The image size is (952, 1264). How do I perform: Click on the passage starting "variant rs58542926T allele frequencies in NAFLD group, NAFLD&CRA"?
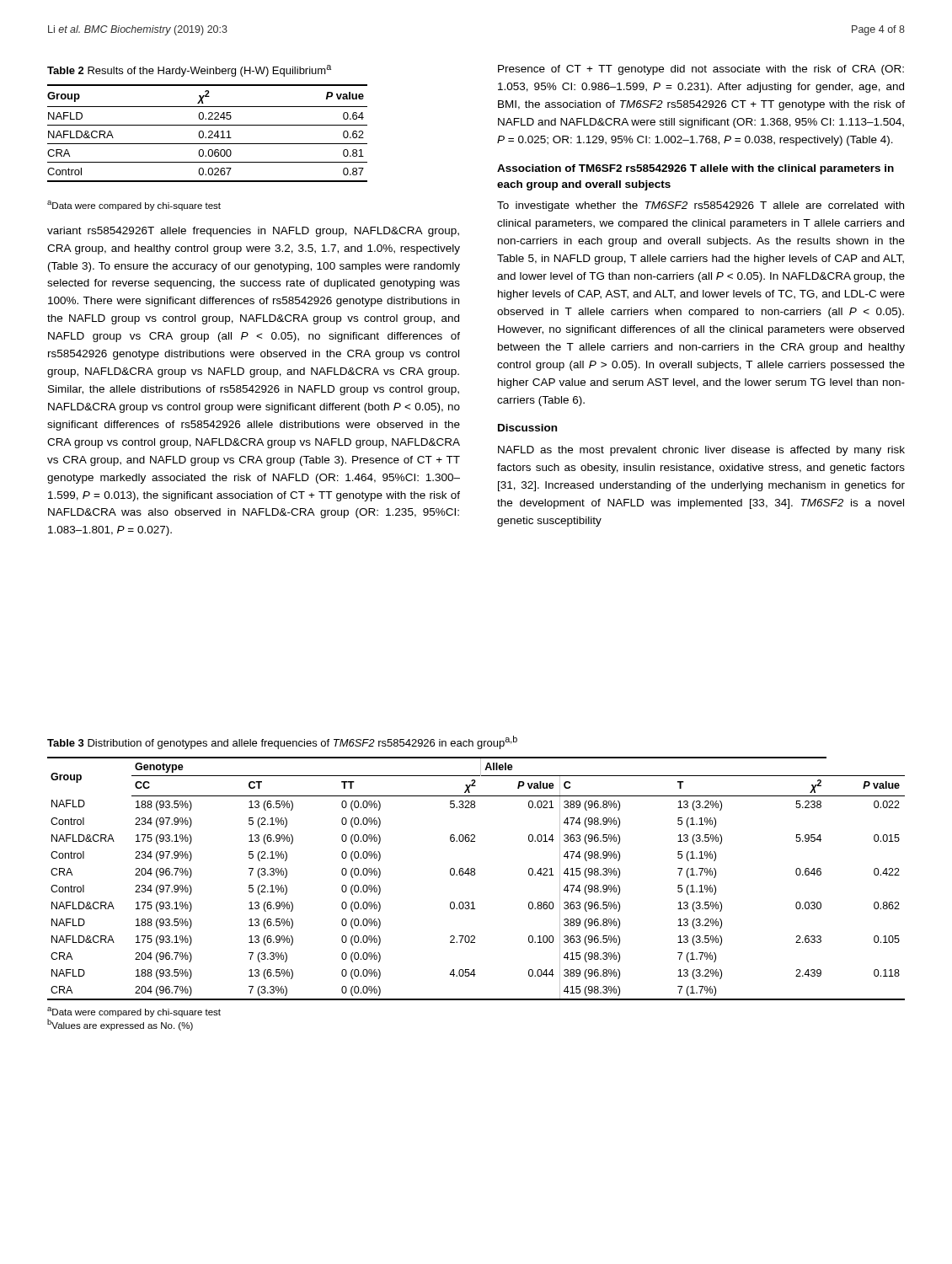coord(254,380)
